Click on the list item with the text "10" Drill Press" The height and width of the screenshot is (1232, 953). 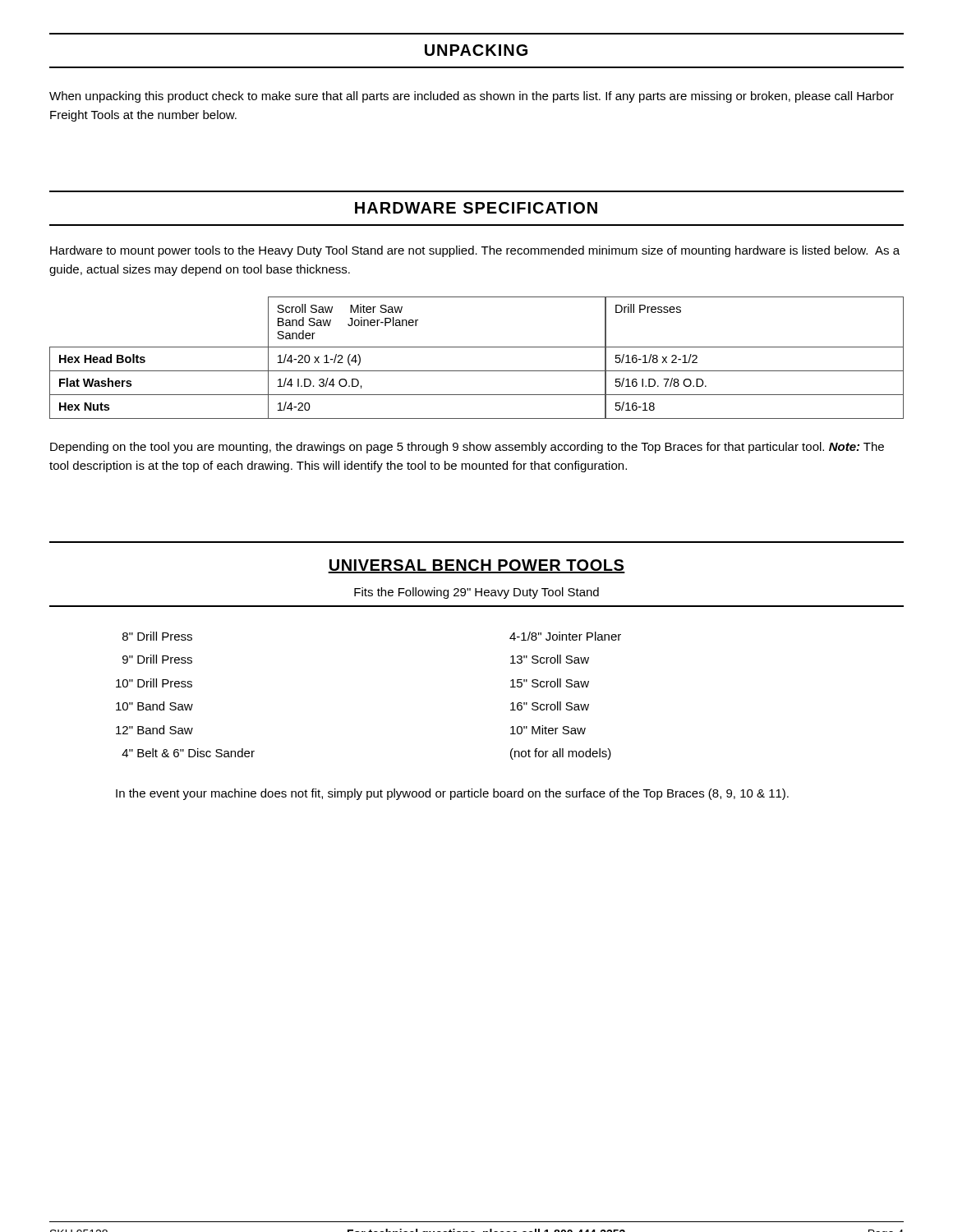click(154, 683)
